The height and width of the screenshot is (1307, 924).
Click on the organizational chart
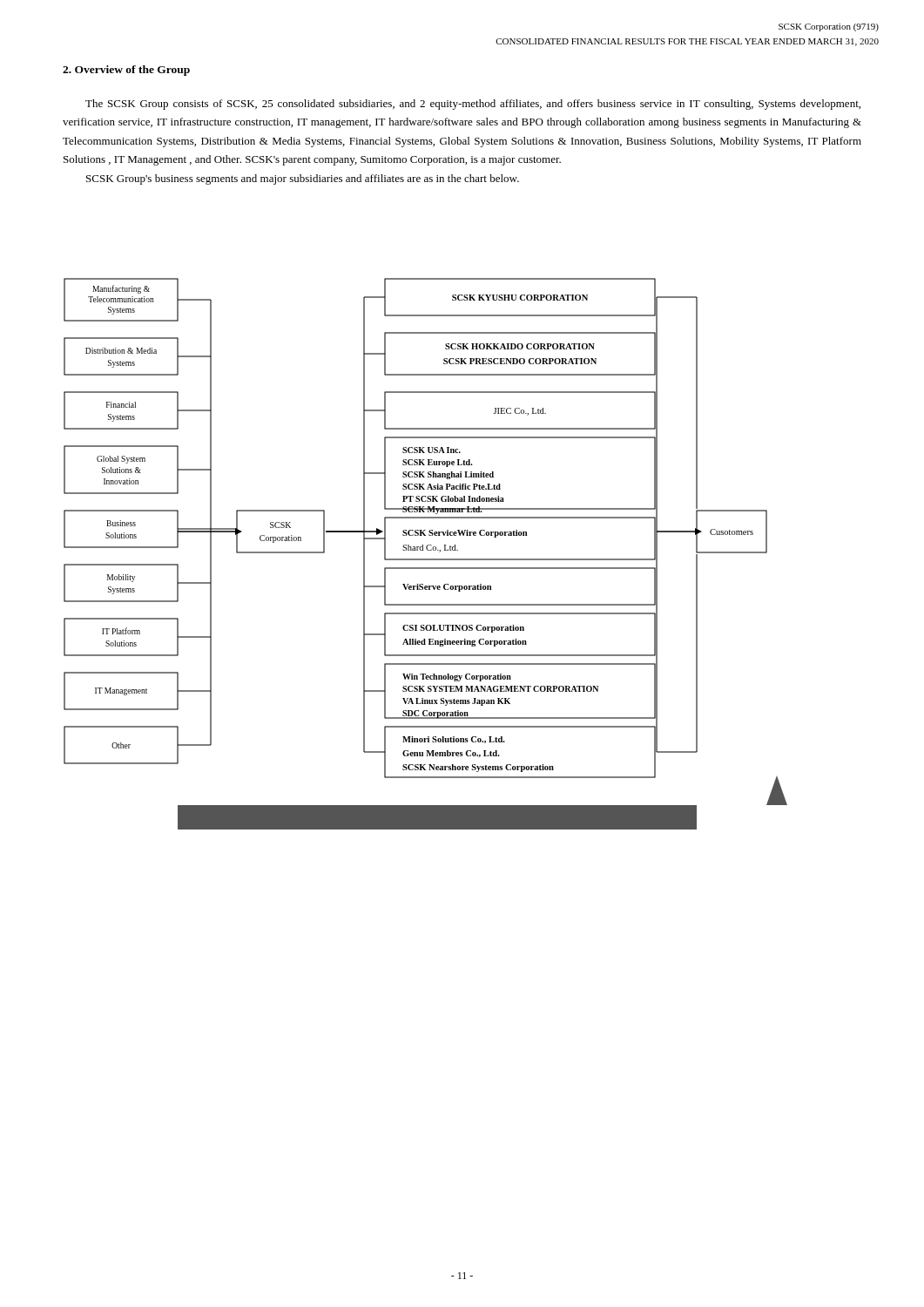(462, 571)
